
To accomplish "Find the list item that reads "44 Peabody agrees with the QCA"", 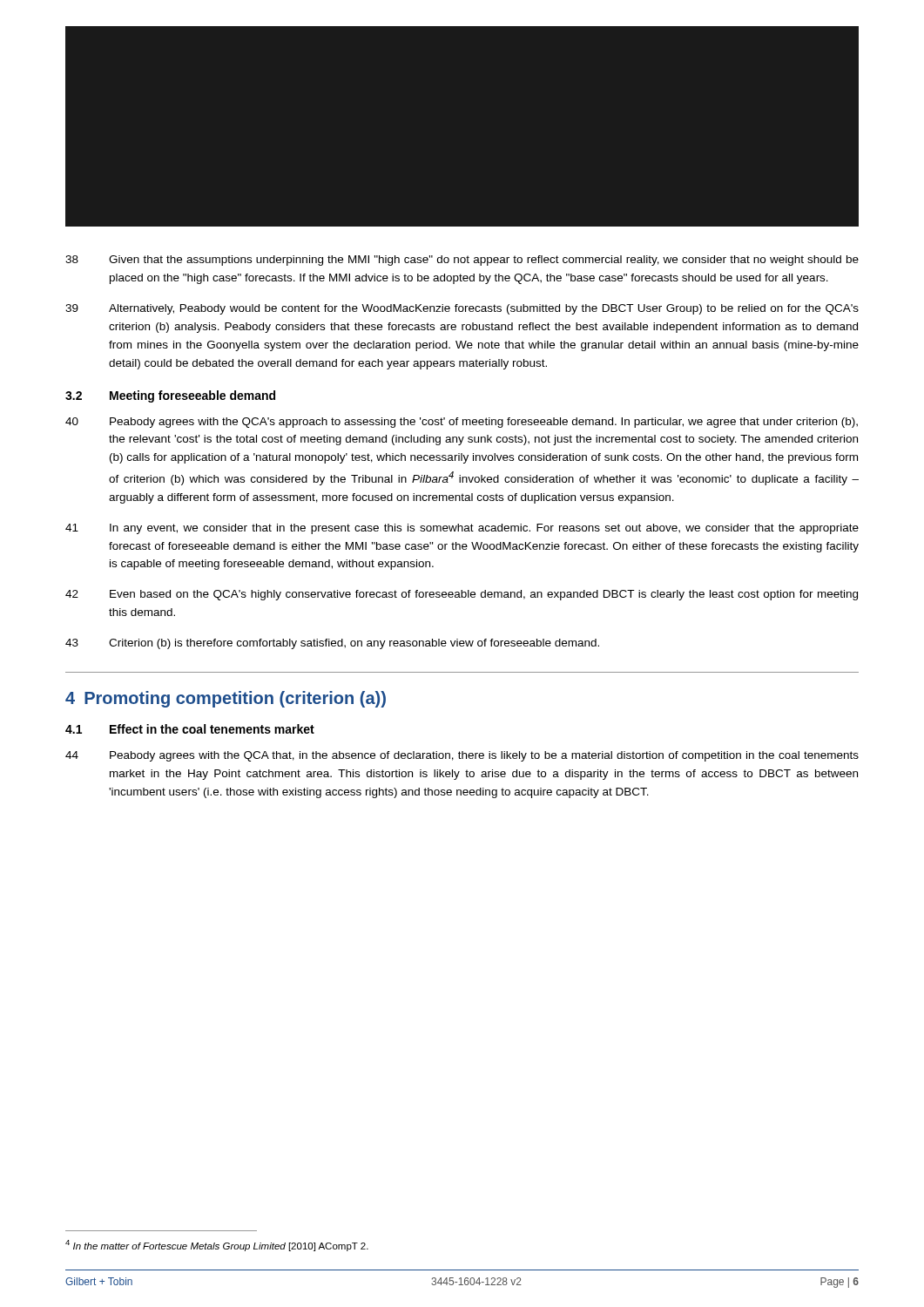I will [462, 774].
